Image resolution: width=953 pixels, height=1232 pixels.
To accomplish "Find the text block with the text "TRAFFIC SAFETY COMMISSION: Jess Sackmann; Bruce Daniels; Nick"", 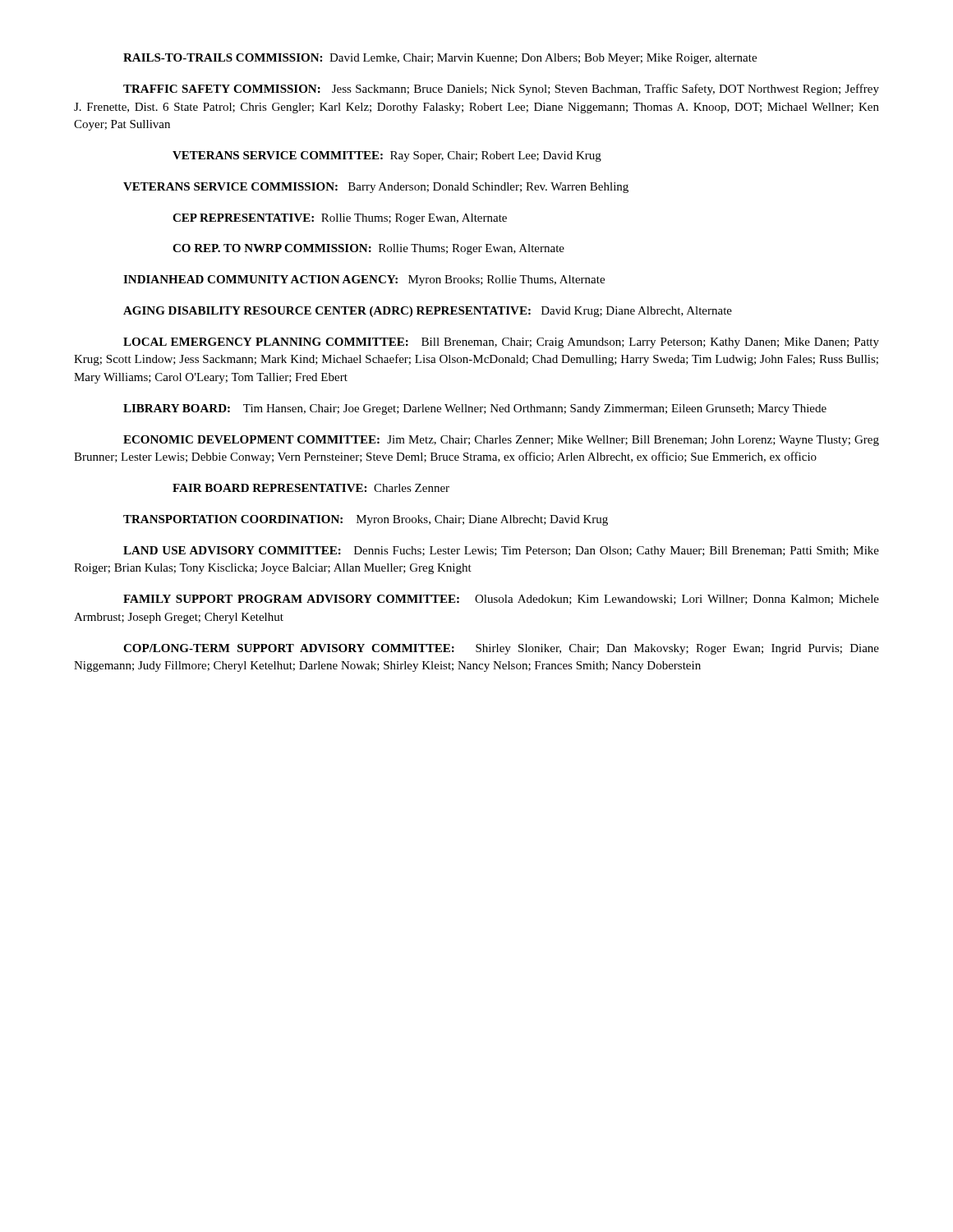I will (476, 106).
